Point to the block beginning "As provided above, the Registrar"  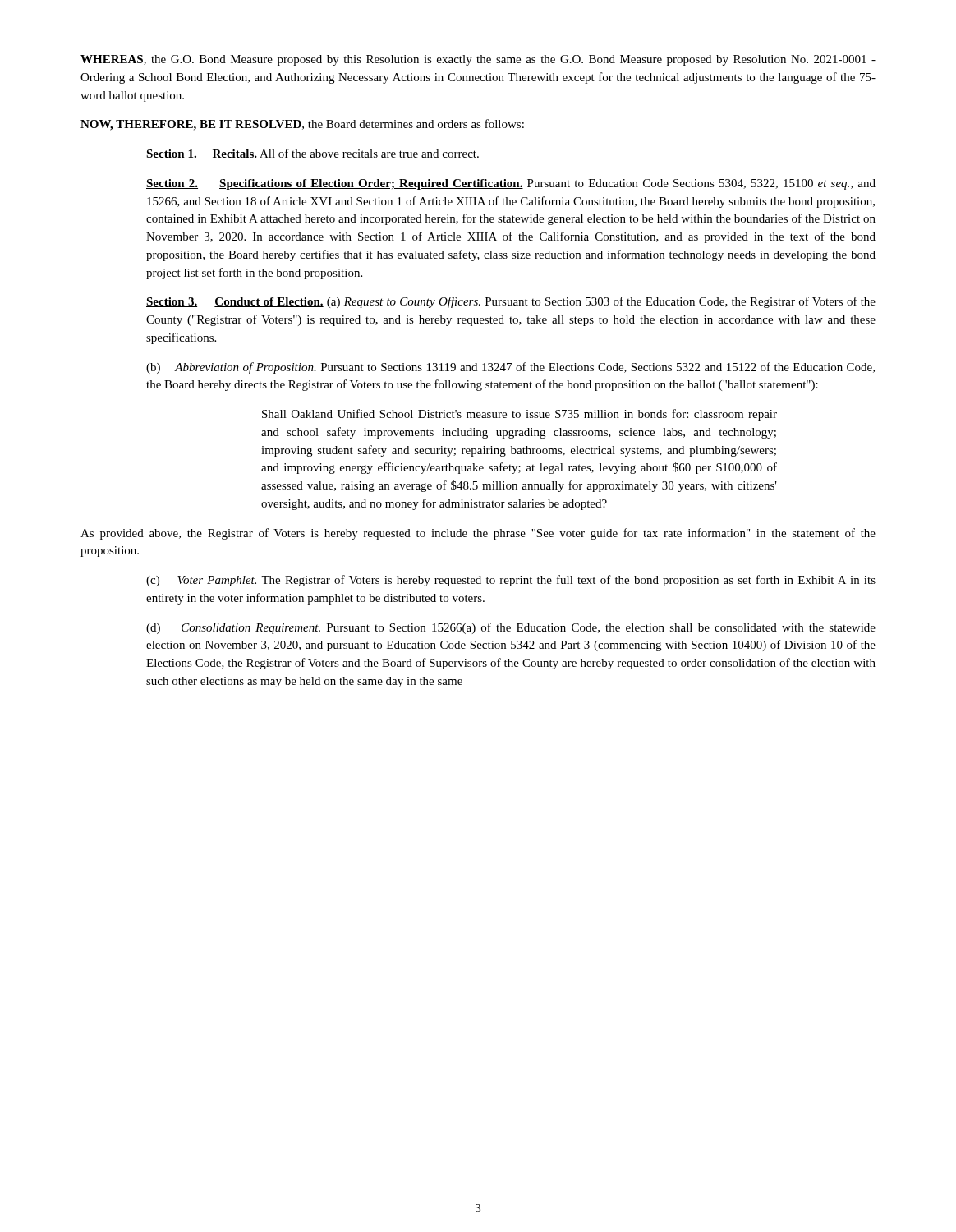478,542
